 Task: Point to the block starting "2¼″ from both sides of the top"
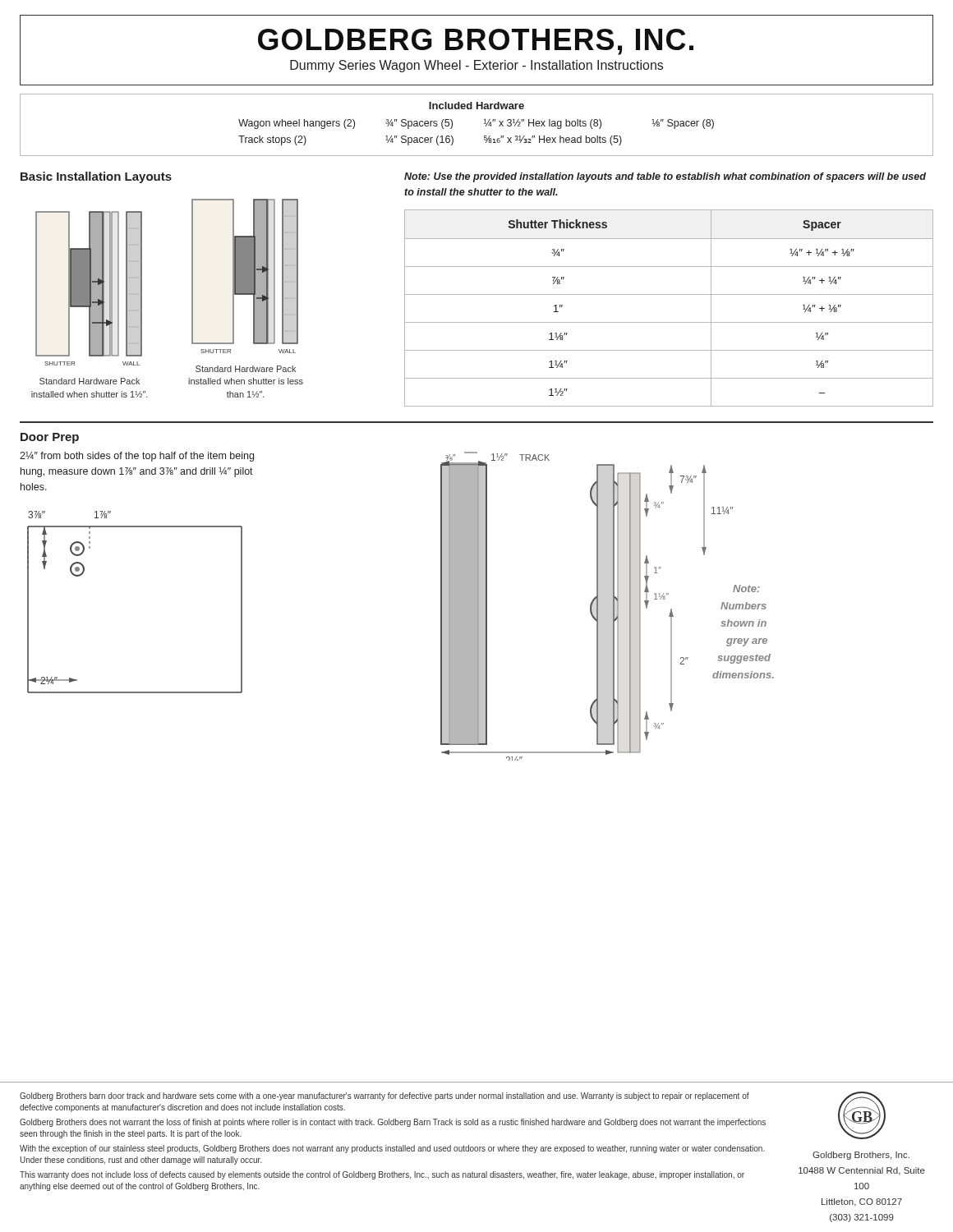click(137, 472)
